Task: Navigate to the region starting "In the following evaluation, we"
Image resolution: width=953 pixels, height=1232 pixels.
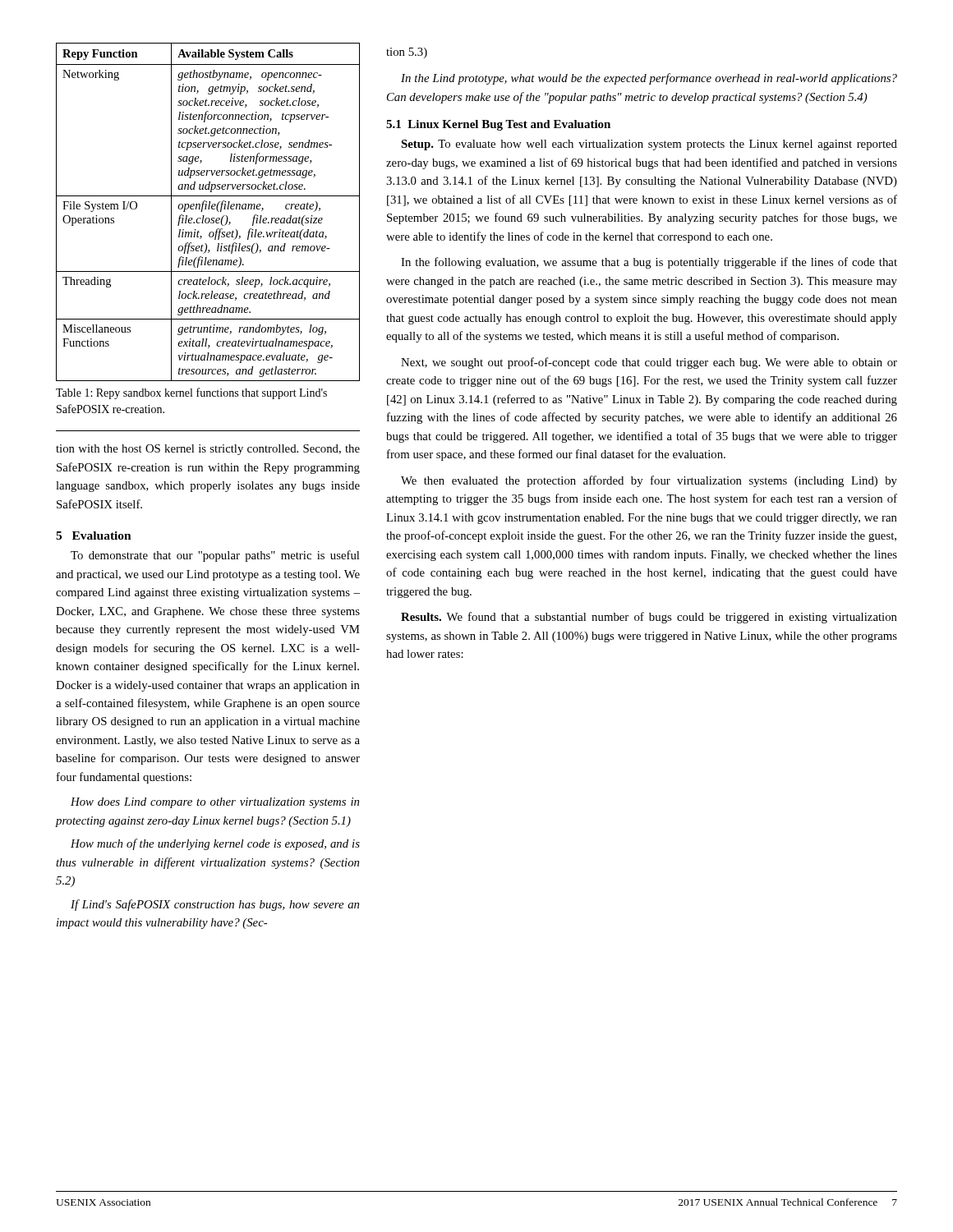Action: coord(642,299)
